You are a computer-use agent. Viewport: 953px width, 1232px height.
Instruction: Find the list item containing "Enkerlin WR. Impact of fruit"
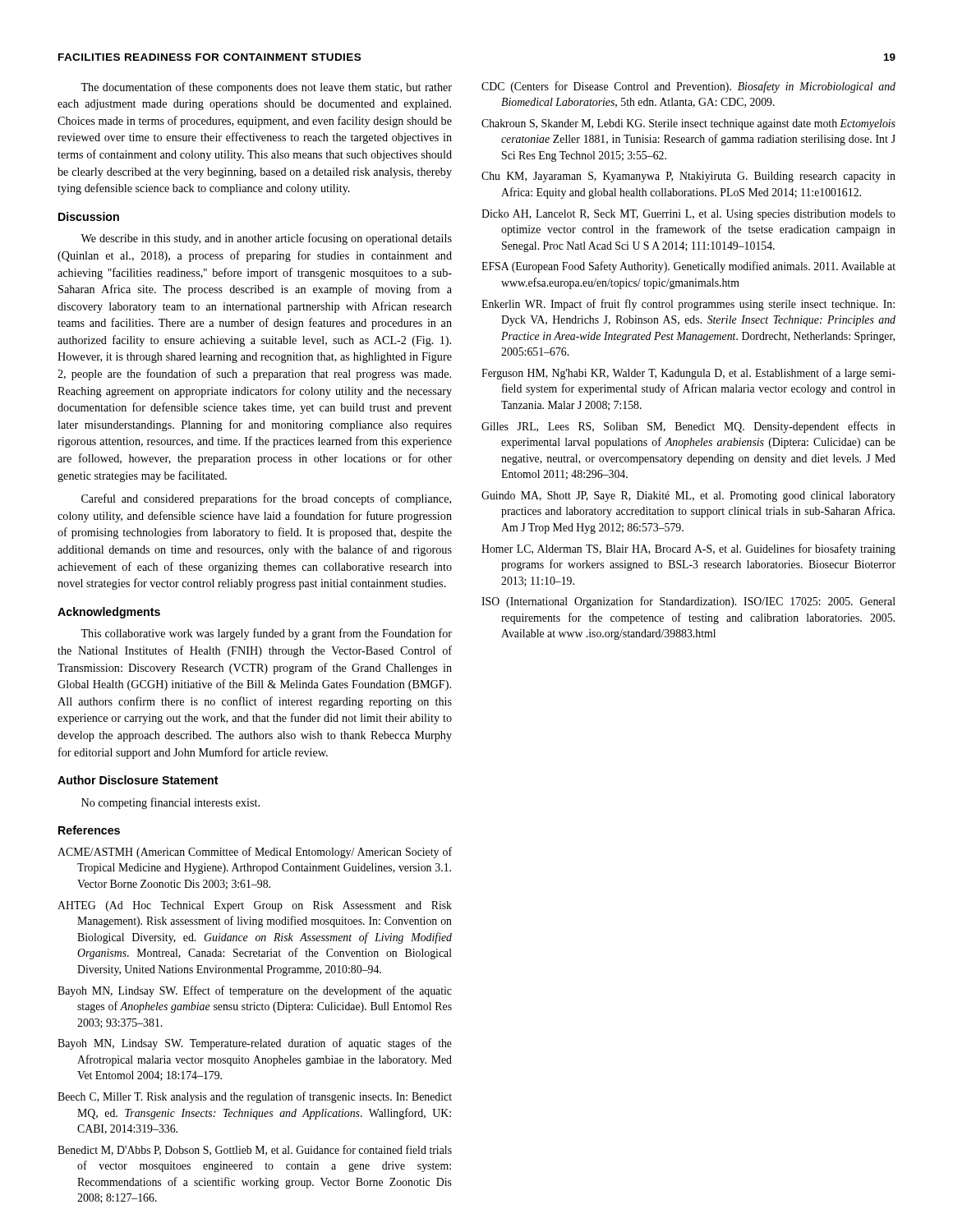click(688, 328)
